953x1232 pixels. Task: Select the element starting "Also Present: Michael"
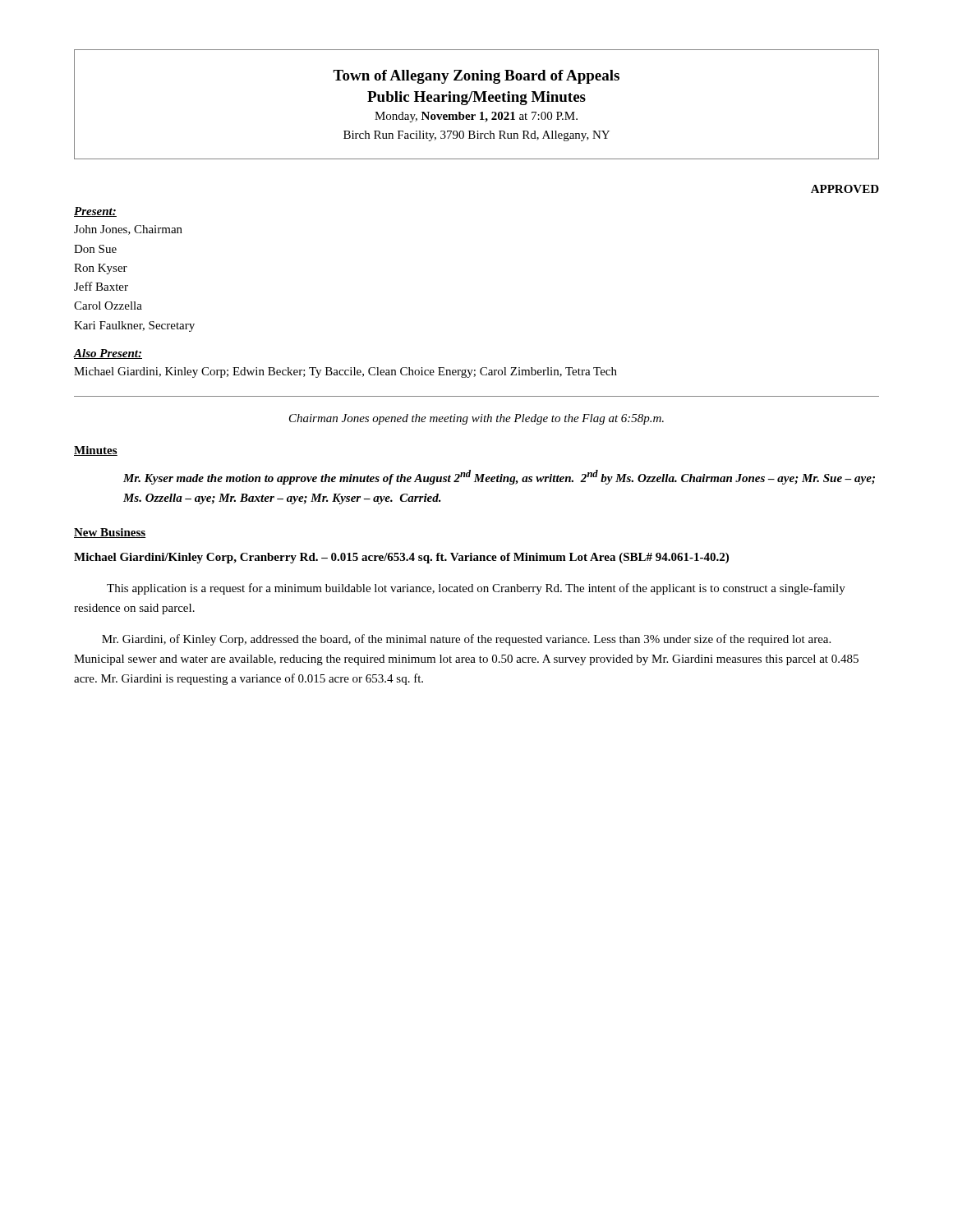click(x=476, y=364)
